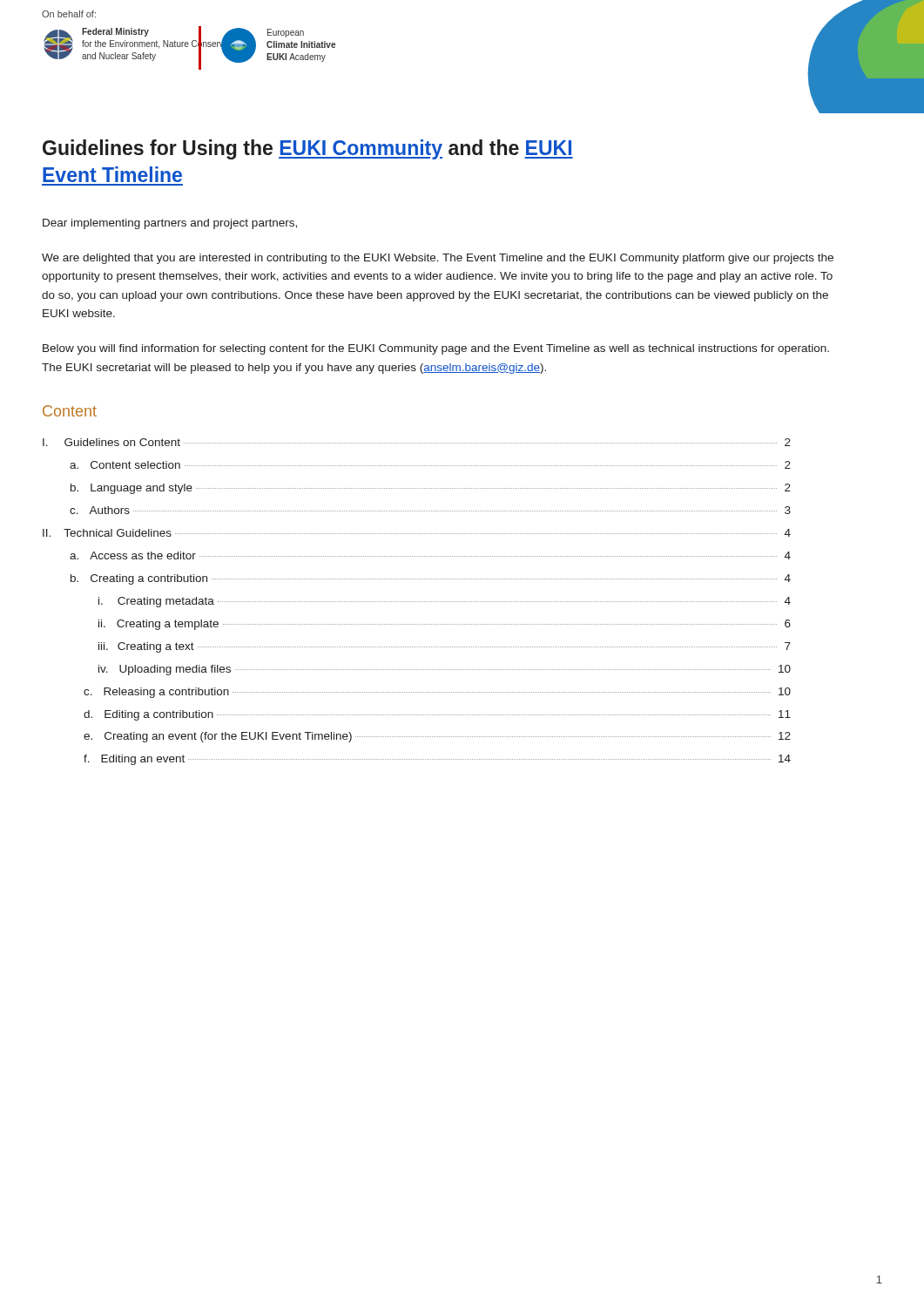Find "f. Editing an event 14" on this page
The width and height of the screenshot is (924, 1307).
click(x=437, y=760)
